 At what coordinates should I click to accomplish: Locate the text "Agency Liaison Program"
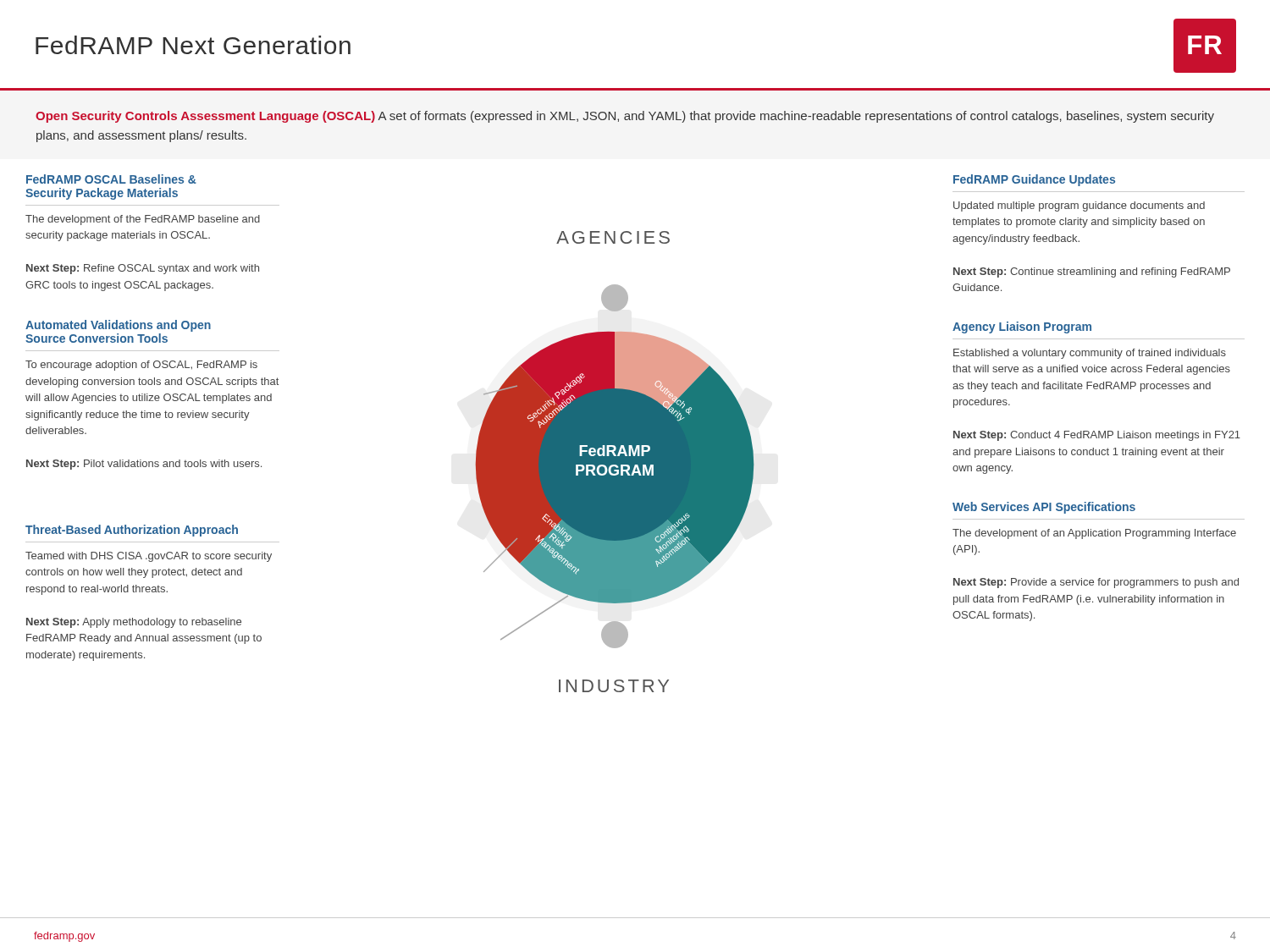pyautogui.click(x=1022, y=326)
